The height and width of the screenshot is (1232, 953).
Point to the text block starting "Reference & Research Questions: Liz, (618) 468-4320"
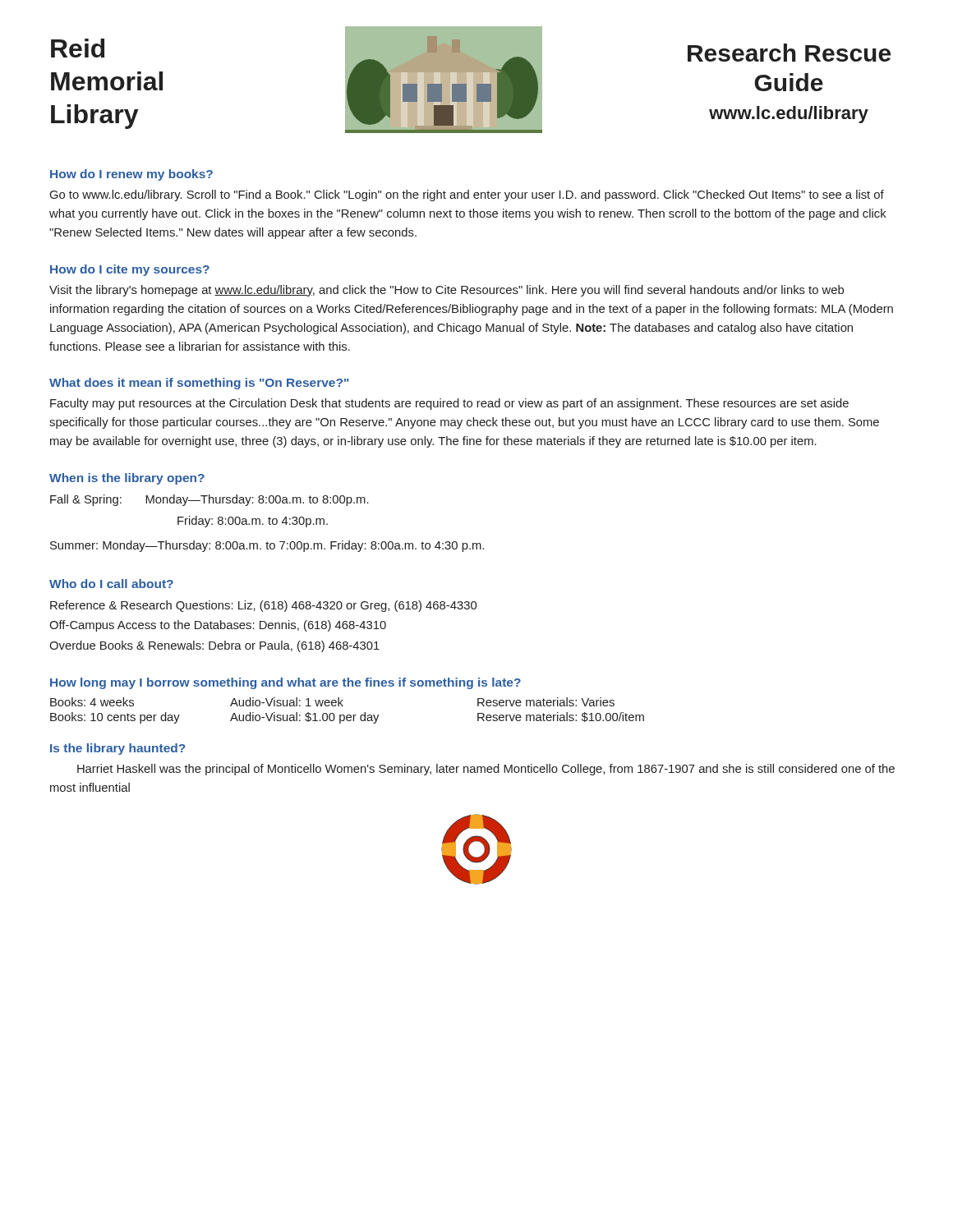click(263, 625)
